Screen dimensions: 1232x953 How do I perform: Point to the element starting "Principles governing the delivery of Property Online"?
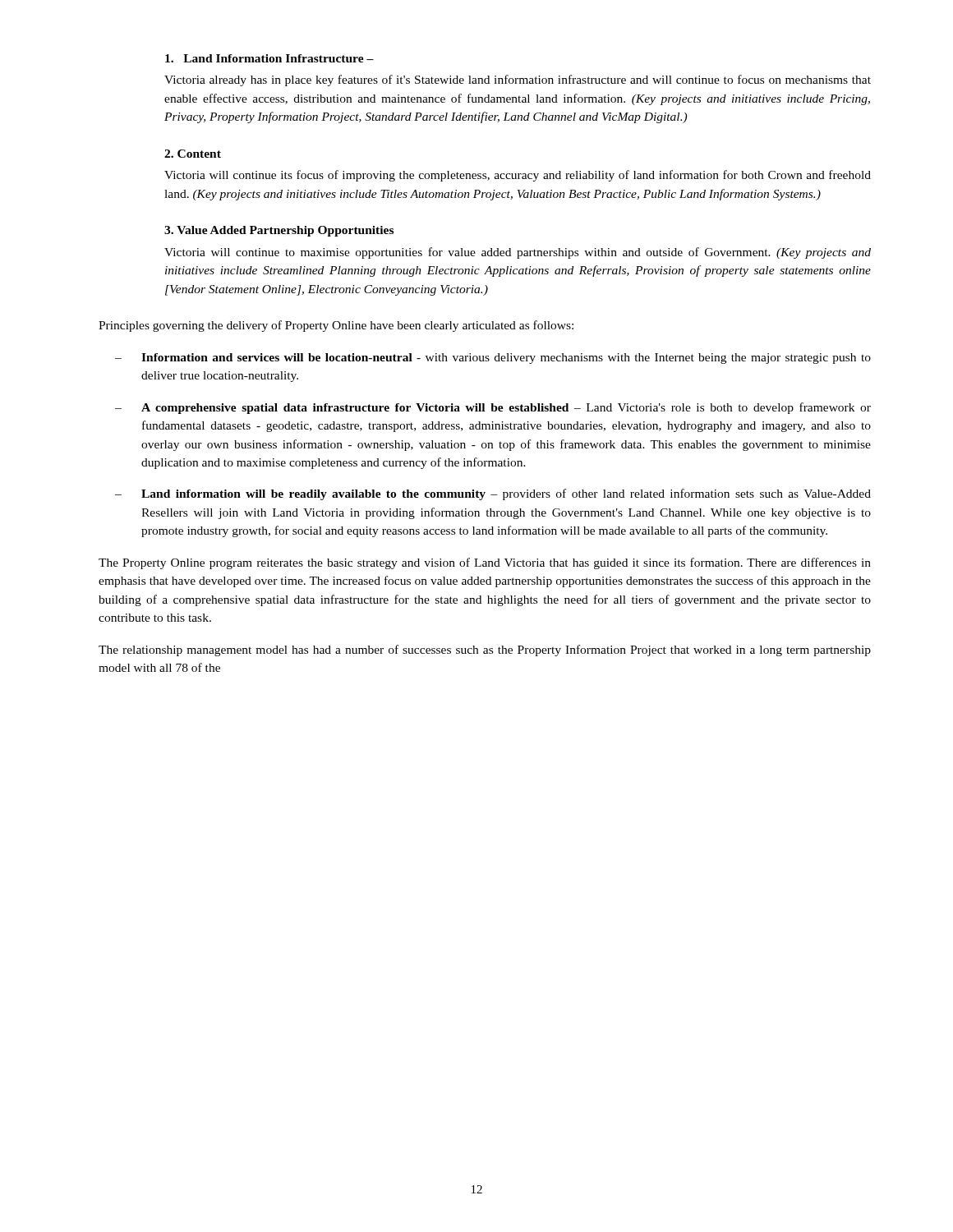[337, 325]
